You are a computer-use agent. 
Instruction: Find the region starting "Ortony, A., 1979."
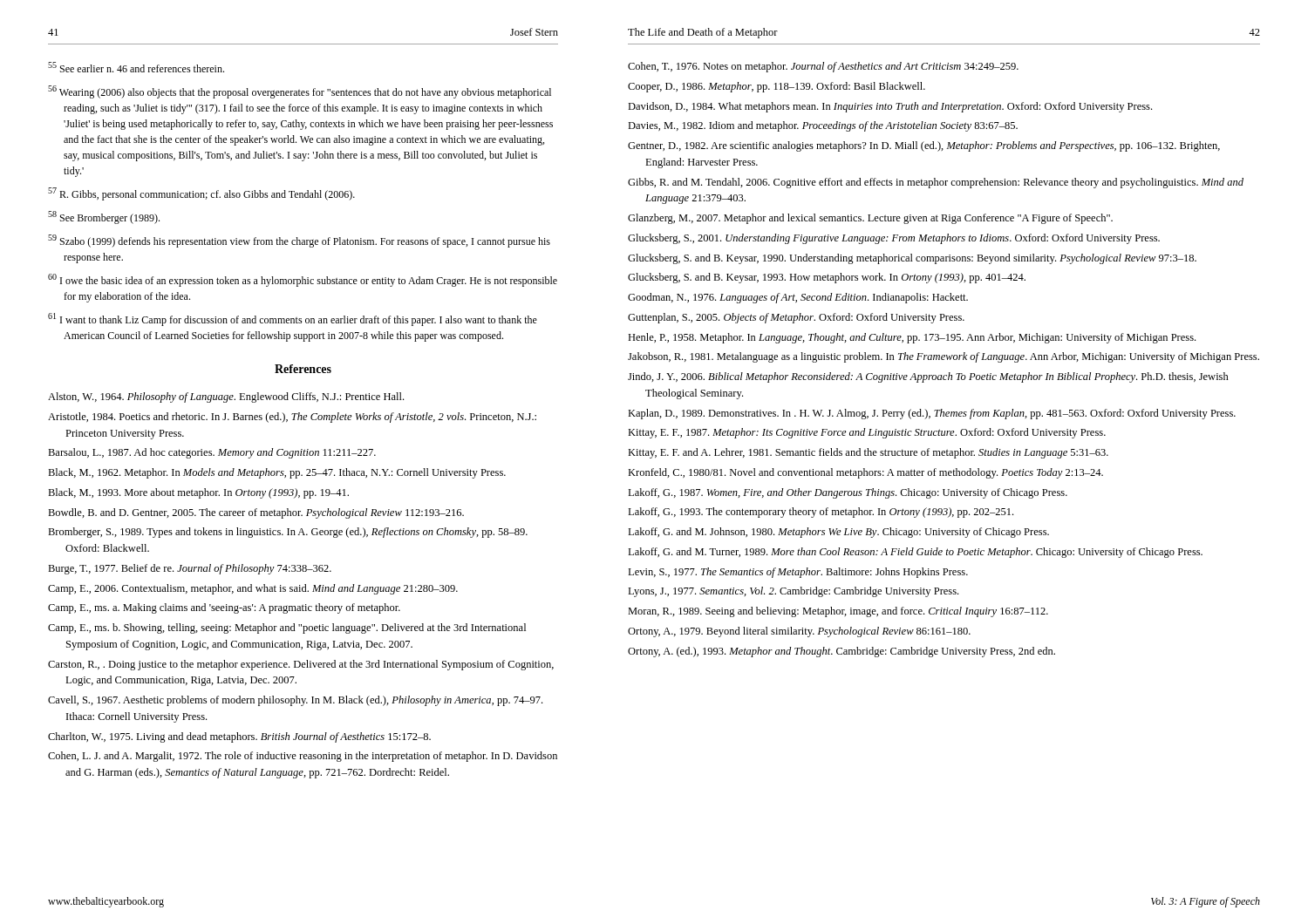point(799,631)
